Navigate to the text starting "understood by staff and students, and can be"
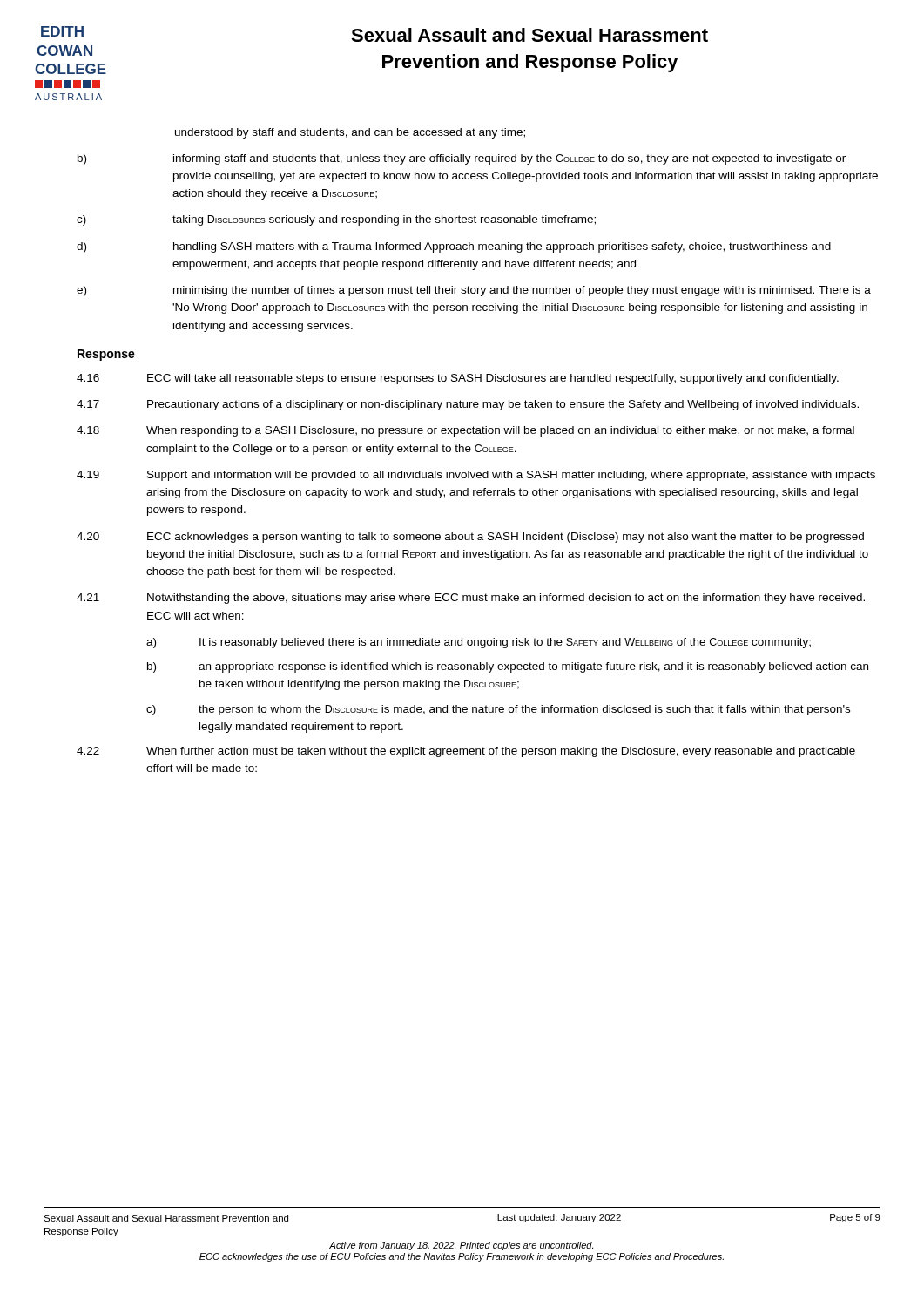The height and width of the screenshot is (1307, 924). tap(350, 132)
